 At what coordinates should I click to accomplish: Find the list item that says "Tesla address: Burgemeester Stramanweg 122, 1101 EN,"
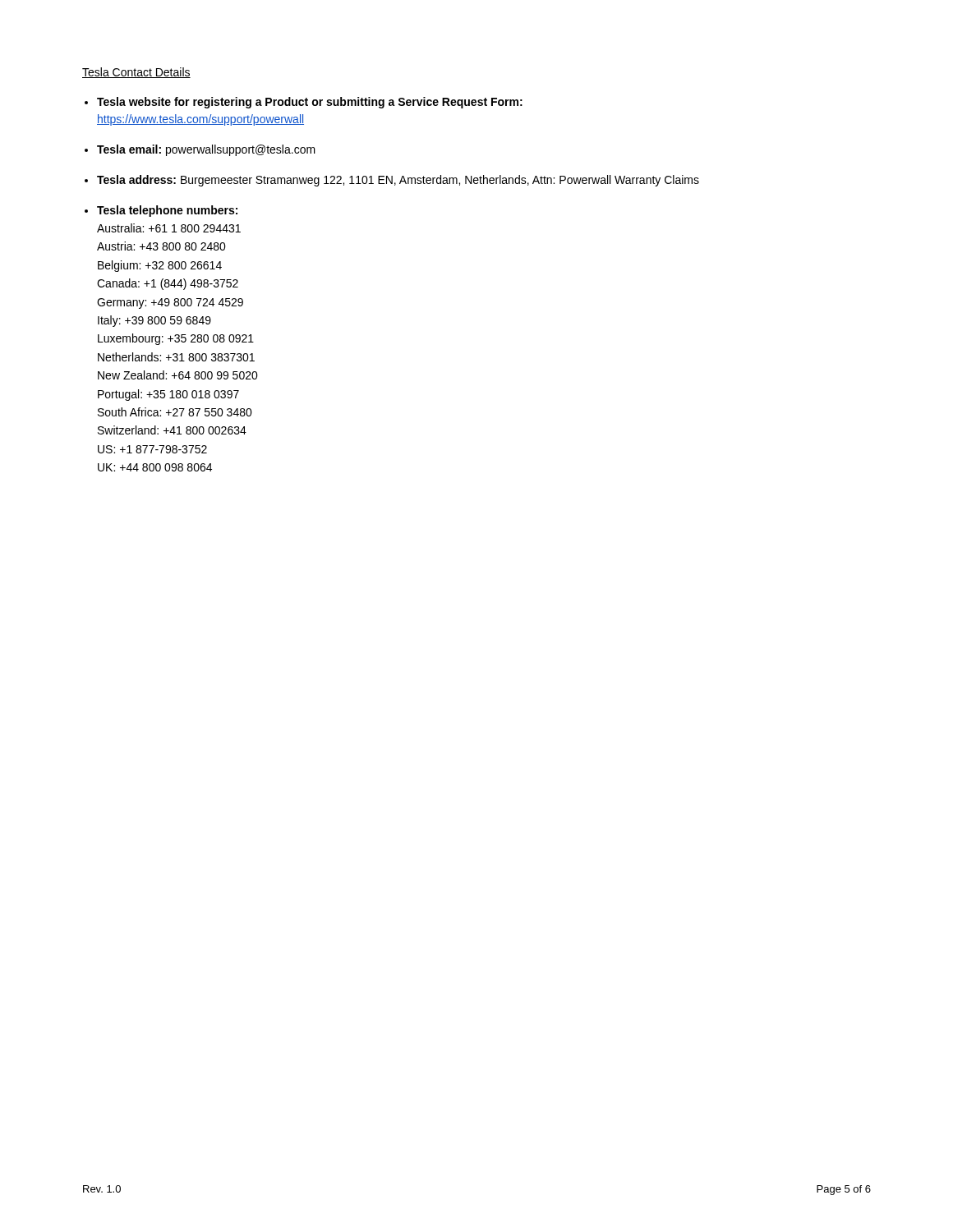pos(398,180)
